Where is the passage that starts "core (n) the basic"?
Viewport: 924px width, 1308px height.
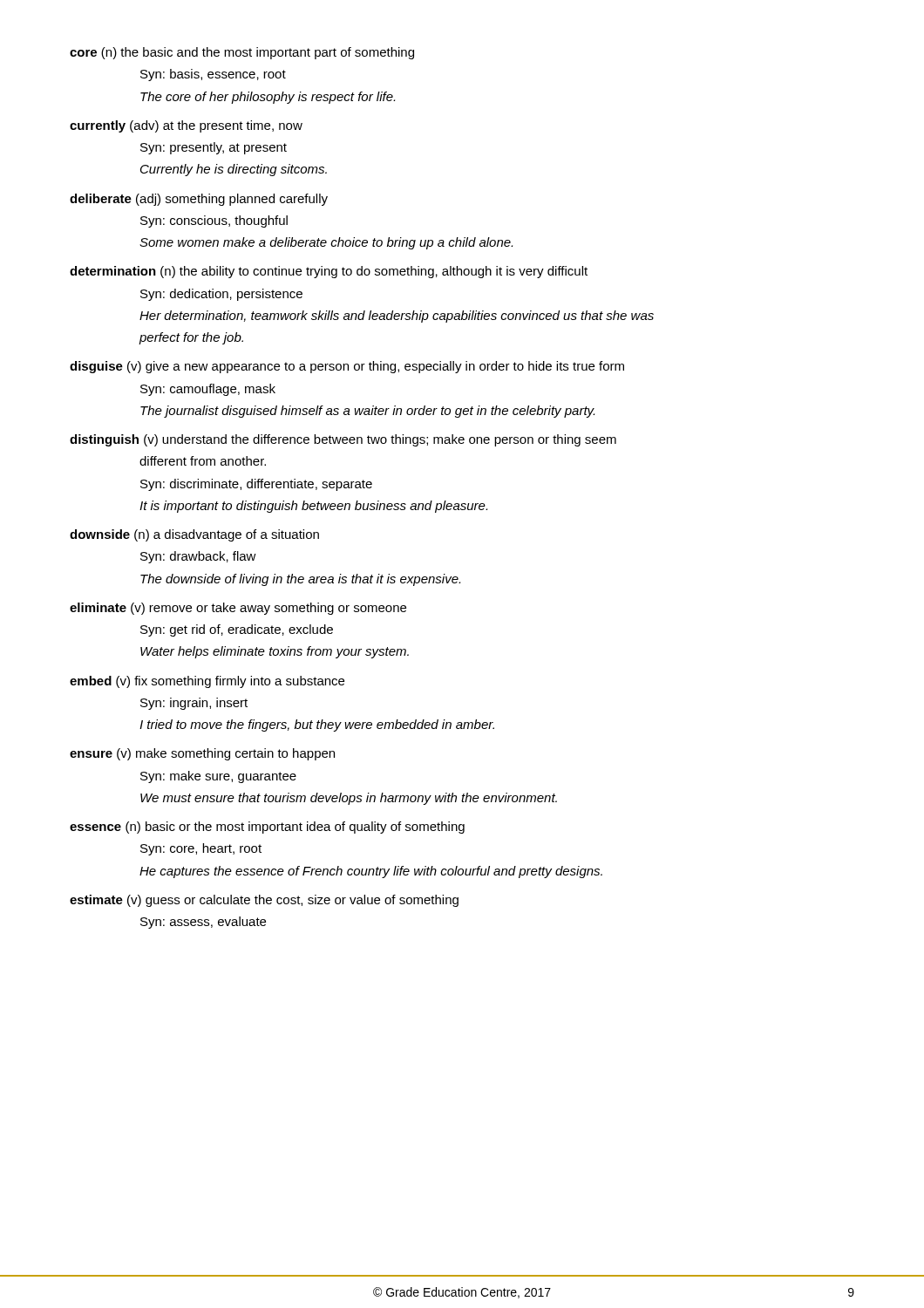[x=242, y=53]
